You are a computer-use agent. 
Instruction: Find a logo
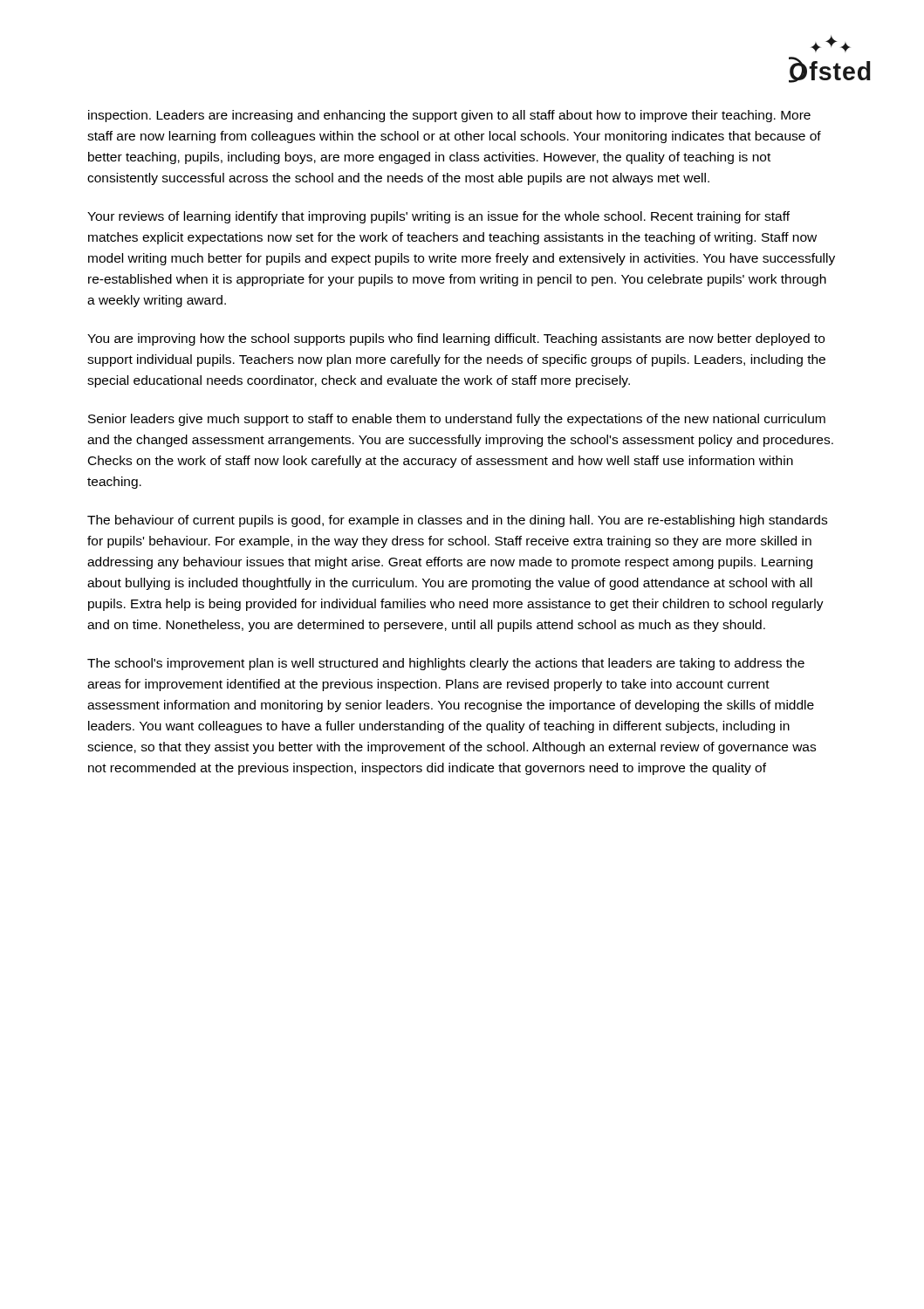pos(832,61)
